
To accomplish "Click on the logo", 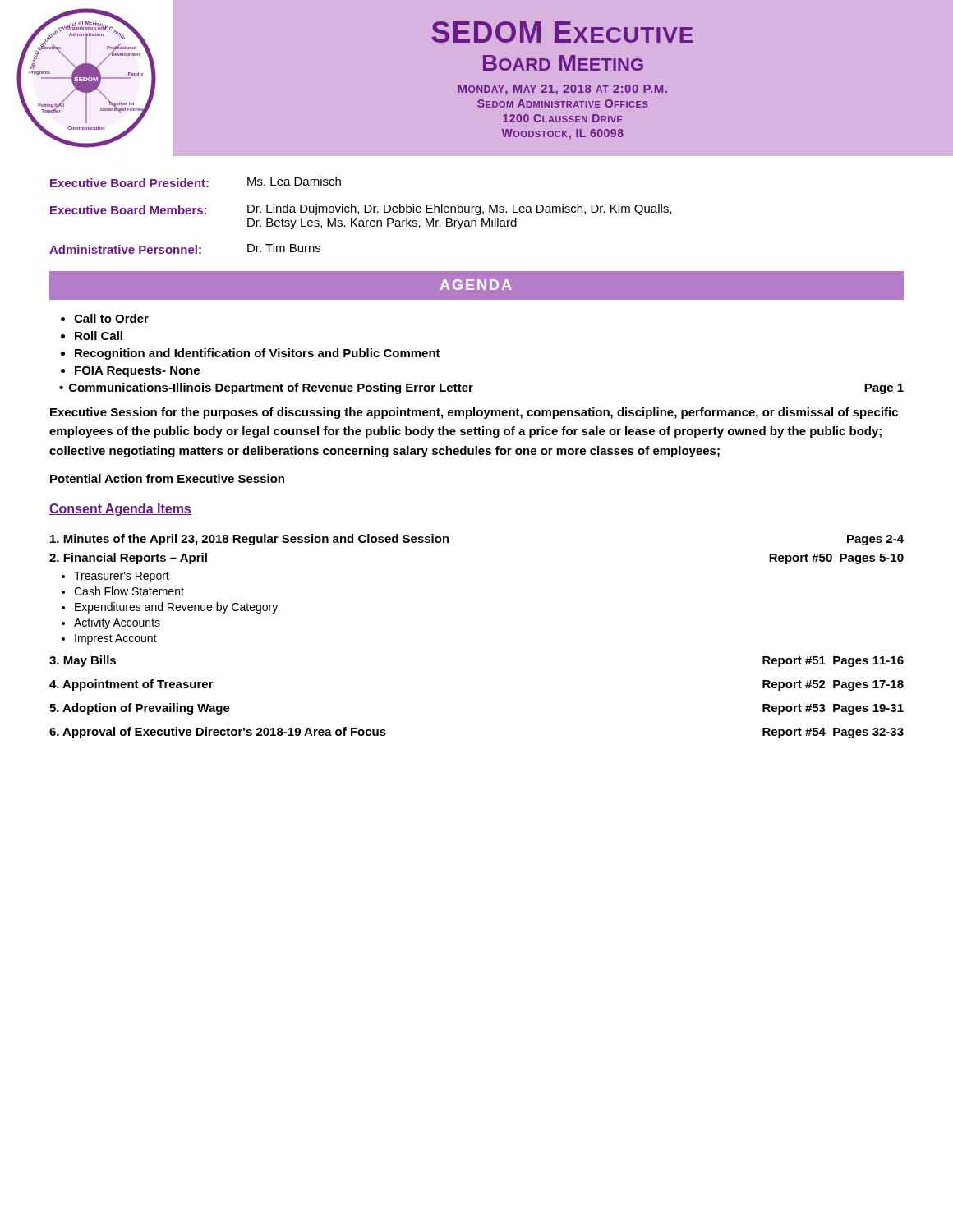I will point(86,78).
